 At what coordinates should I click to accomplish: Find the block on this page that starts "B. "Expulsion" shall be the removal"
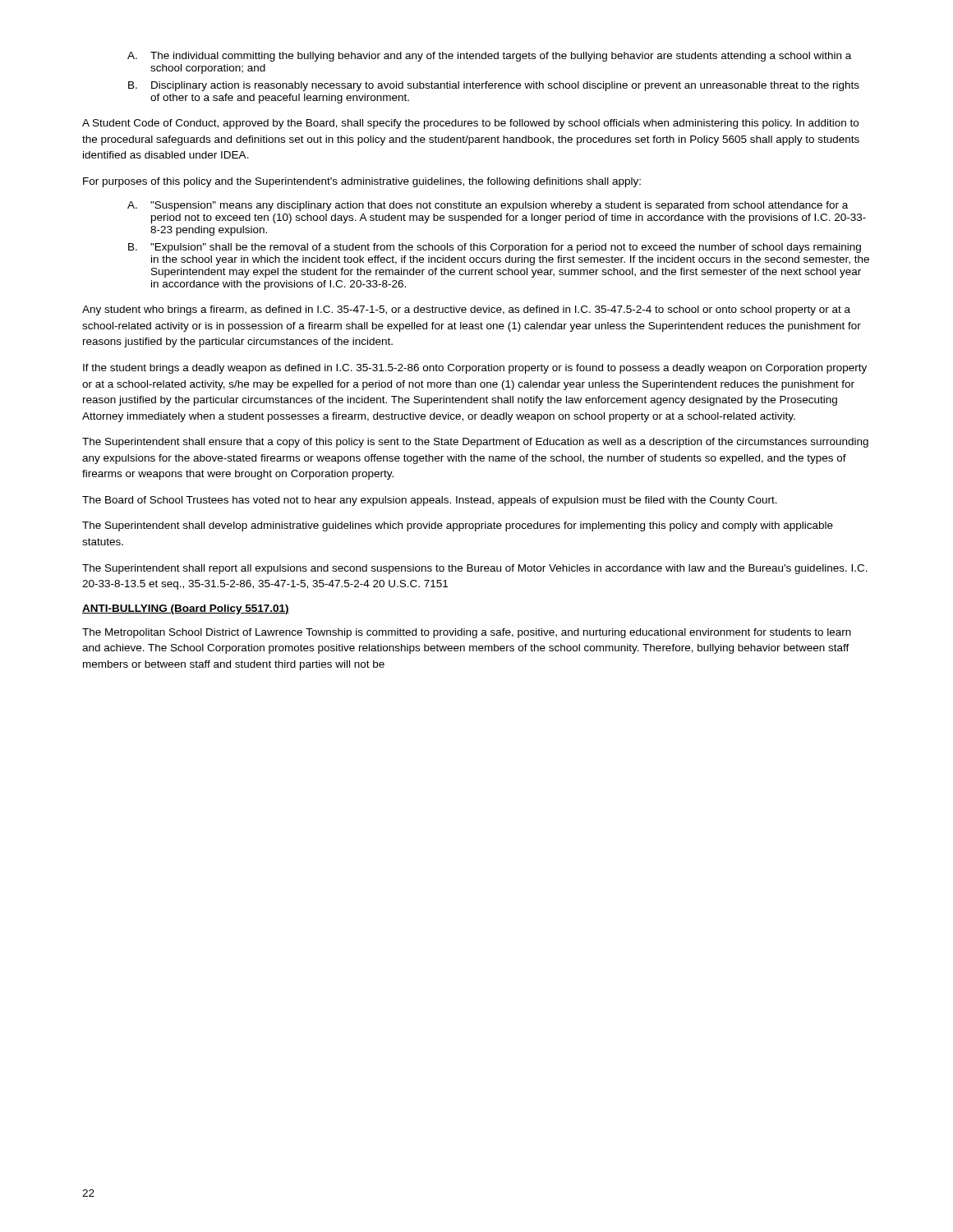(499, 265)
